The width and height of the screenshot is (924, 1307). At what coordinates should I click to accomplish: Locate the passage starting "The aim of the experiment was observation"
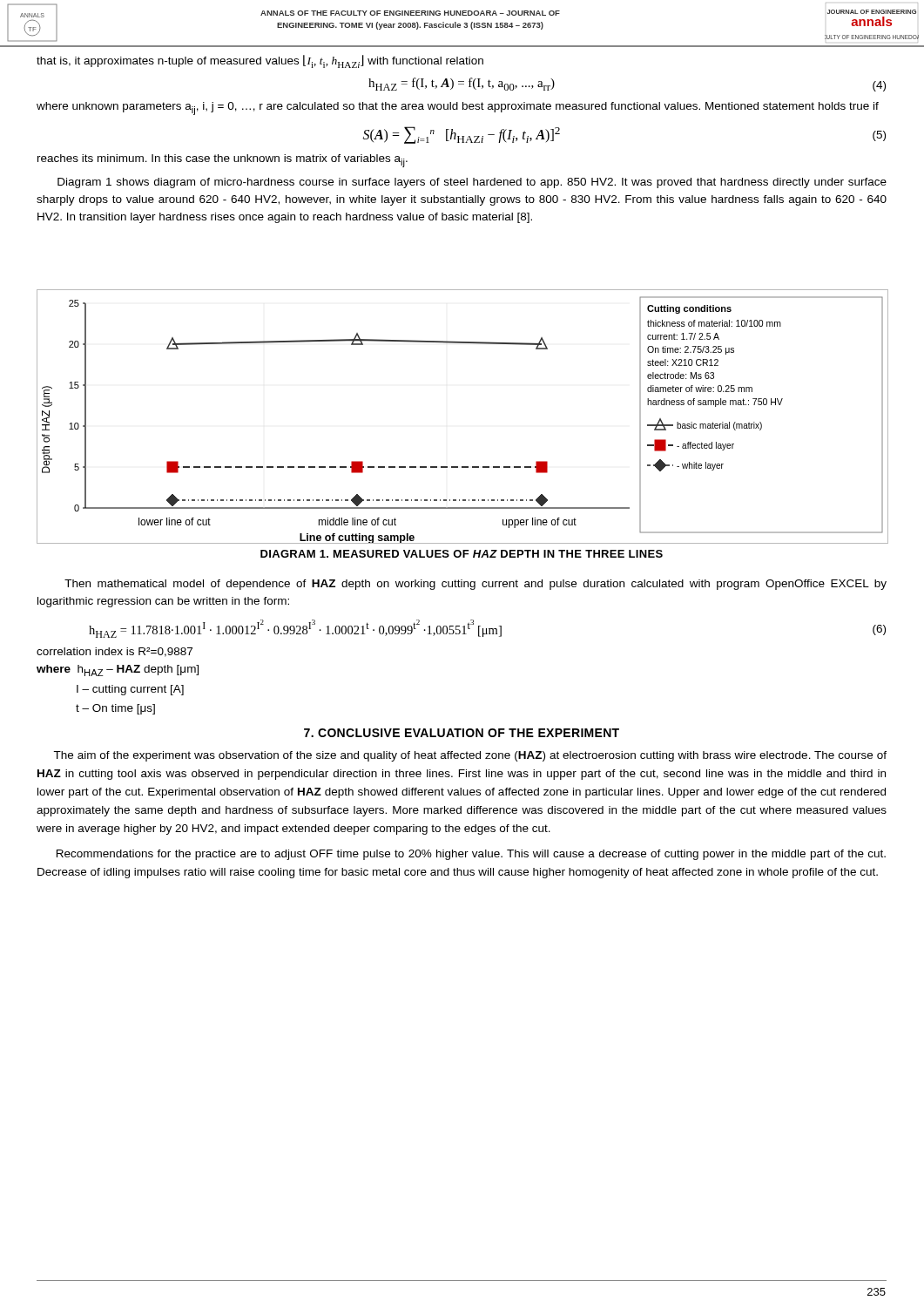(462, 792)
